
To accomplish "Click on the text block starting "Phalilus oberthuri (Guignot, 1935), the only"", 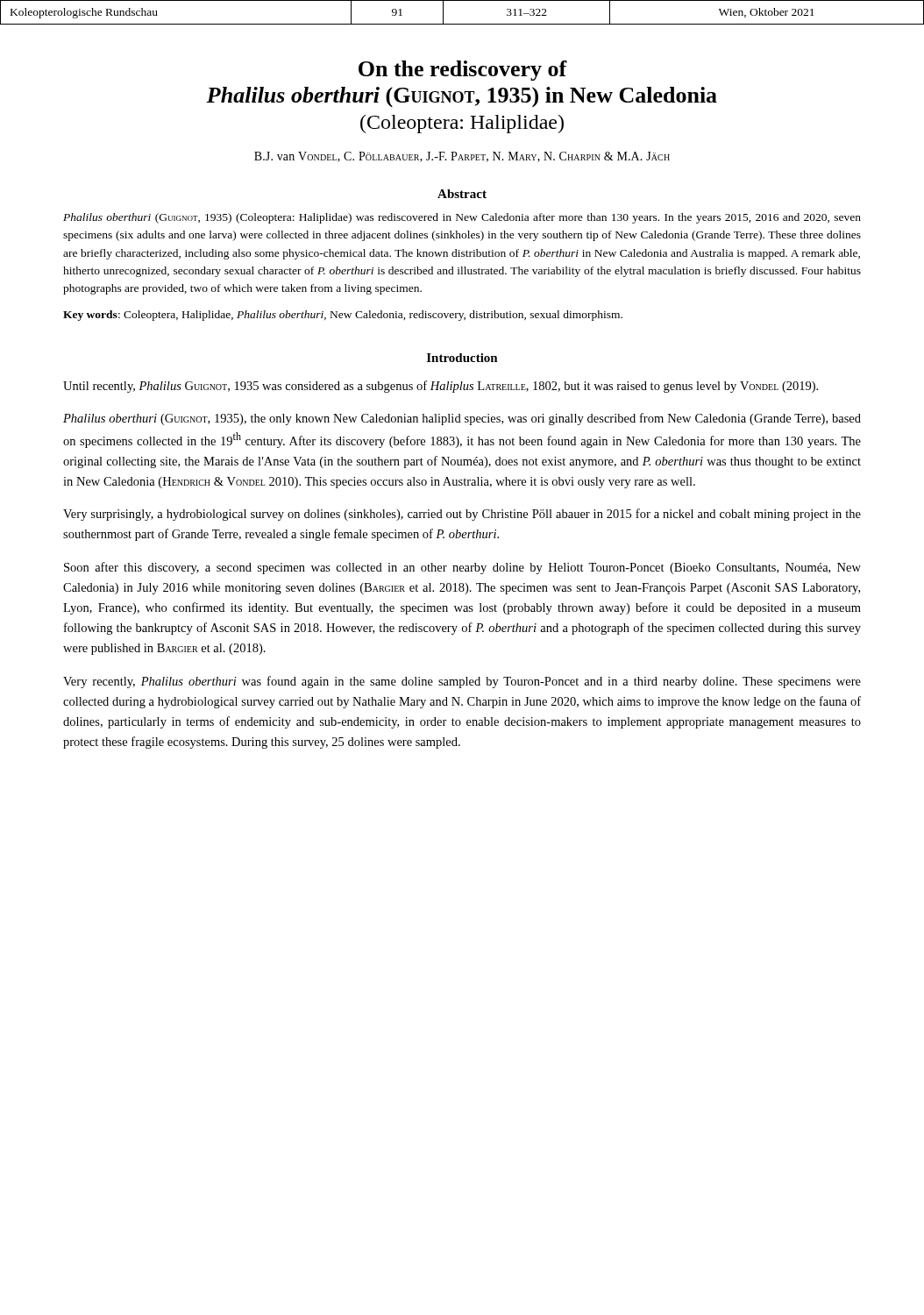I will point(462,450).
